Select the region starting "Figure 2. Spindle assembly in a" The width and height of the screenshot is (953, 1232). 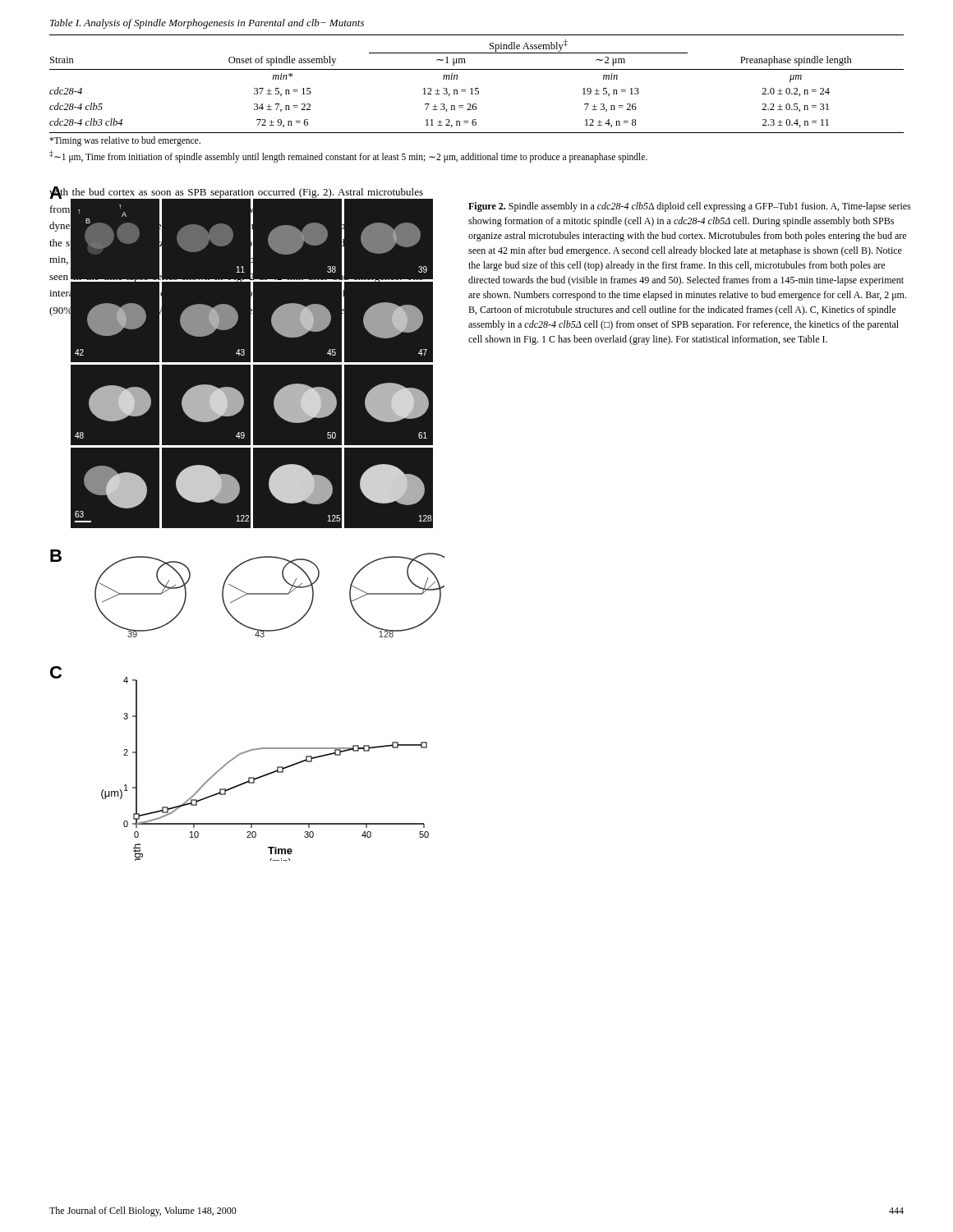coord(690,273)
